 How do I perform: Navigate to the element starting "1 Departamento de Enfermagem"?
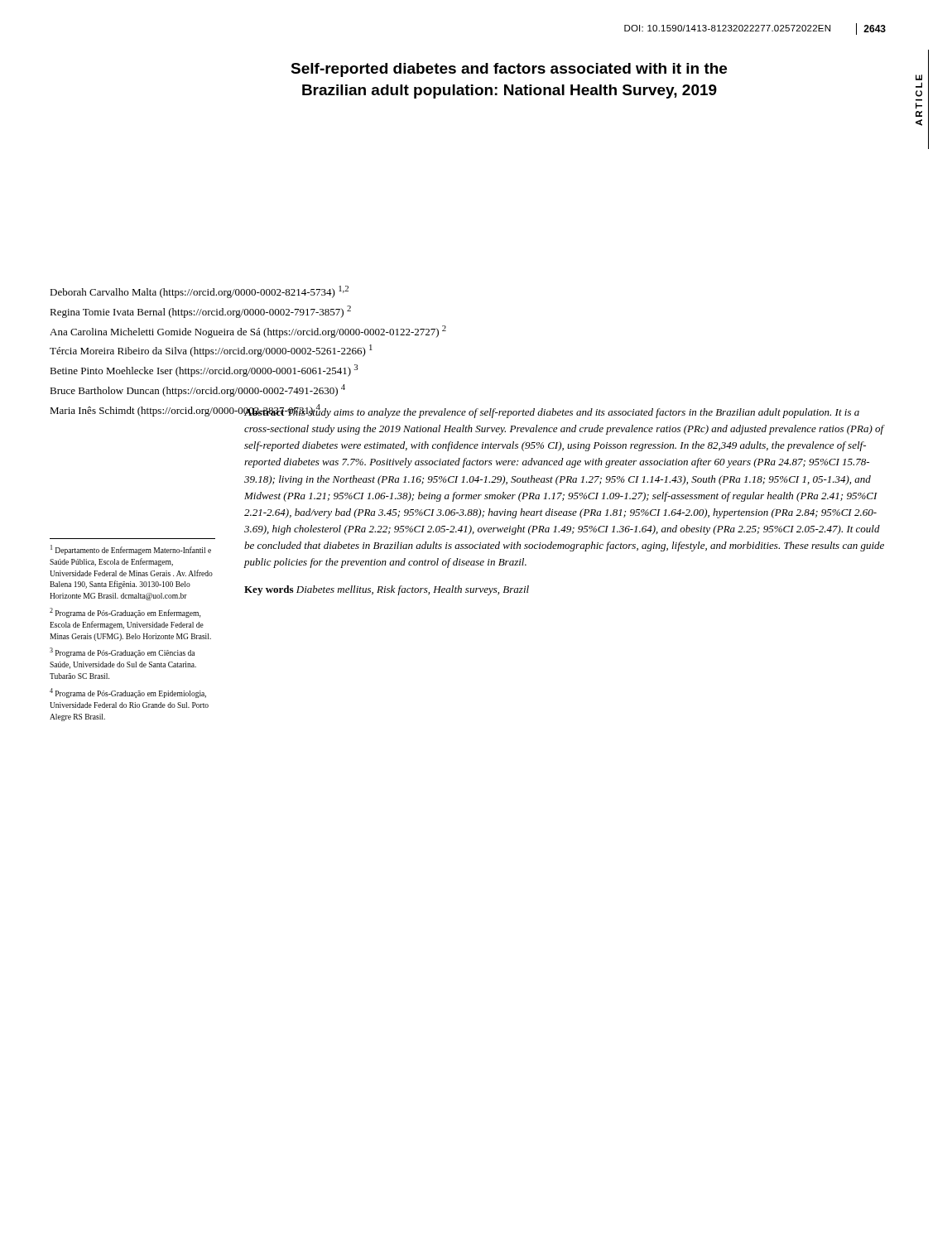(132, 633)
